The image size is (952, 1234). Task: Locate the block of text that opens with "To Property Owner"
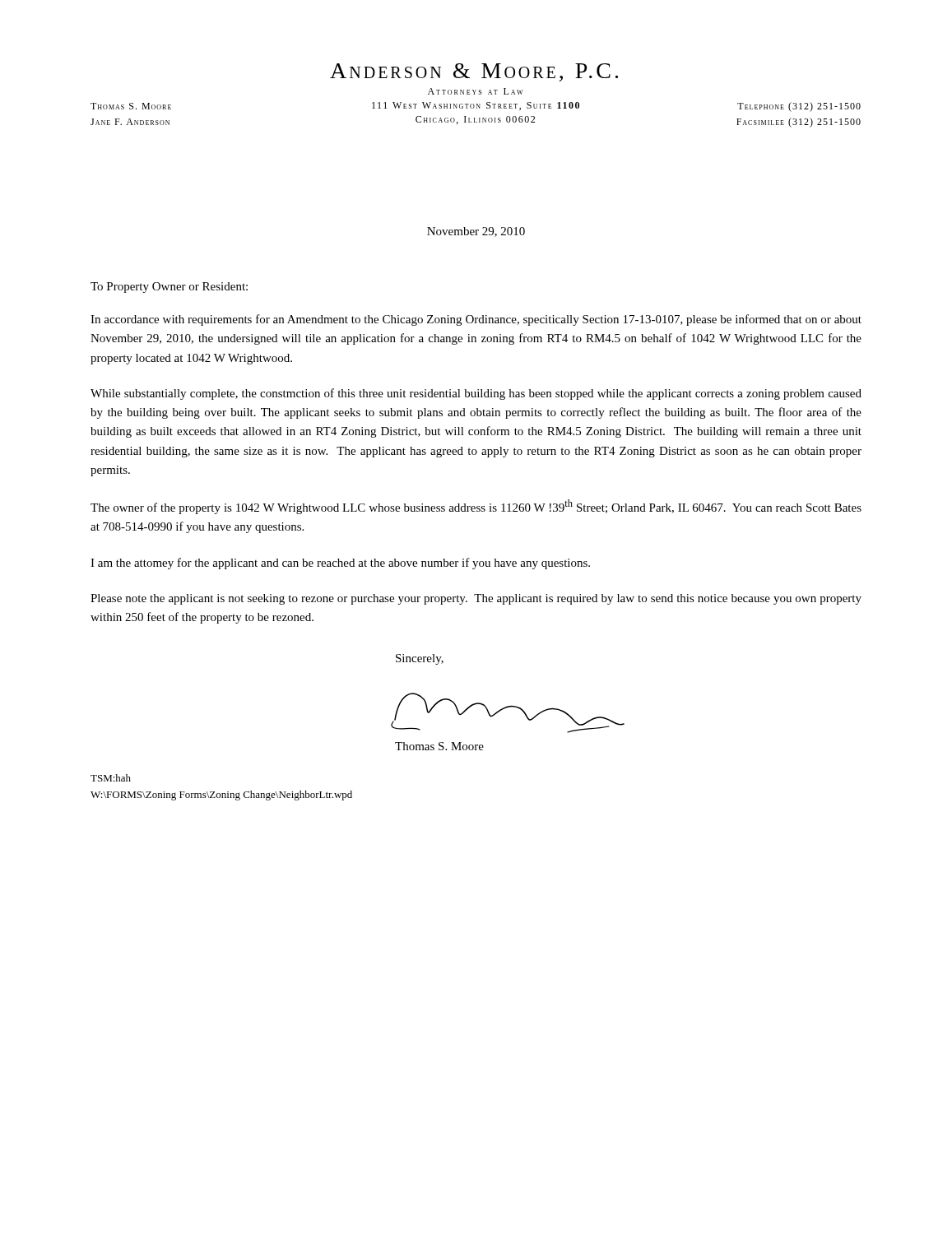(170, 286)
